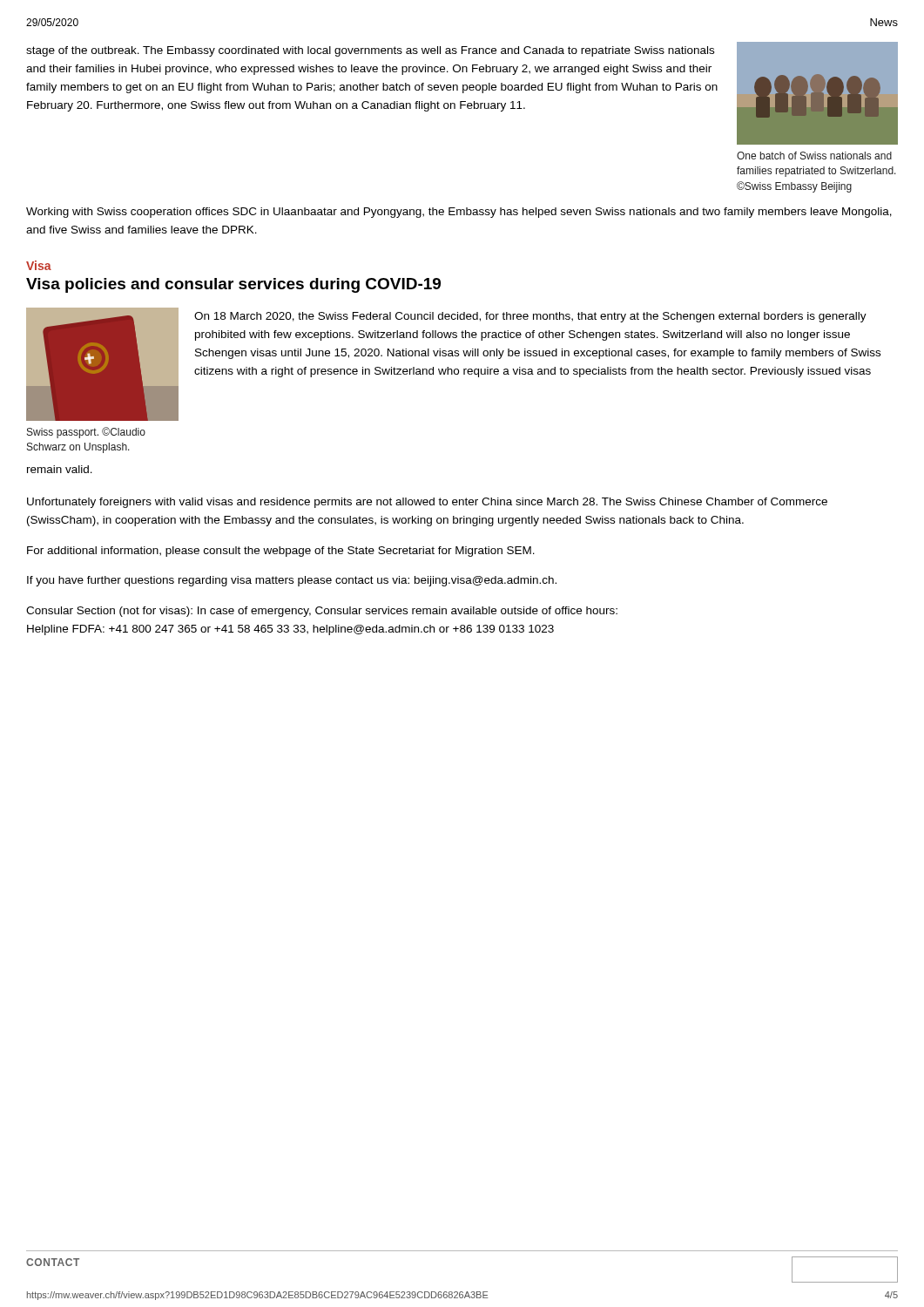Image resolution: width=924 pixels, height=1307 pixels.
Task: Click on the text block starting "Working with Swiss cooperation offices"
Action: coord(459,221)
